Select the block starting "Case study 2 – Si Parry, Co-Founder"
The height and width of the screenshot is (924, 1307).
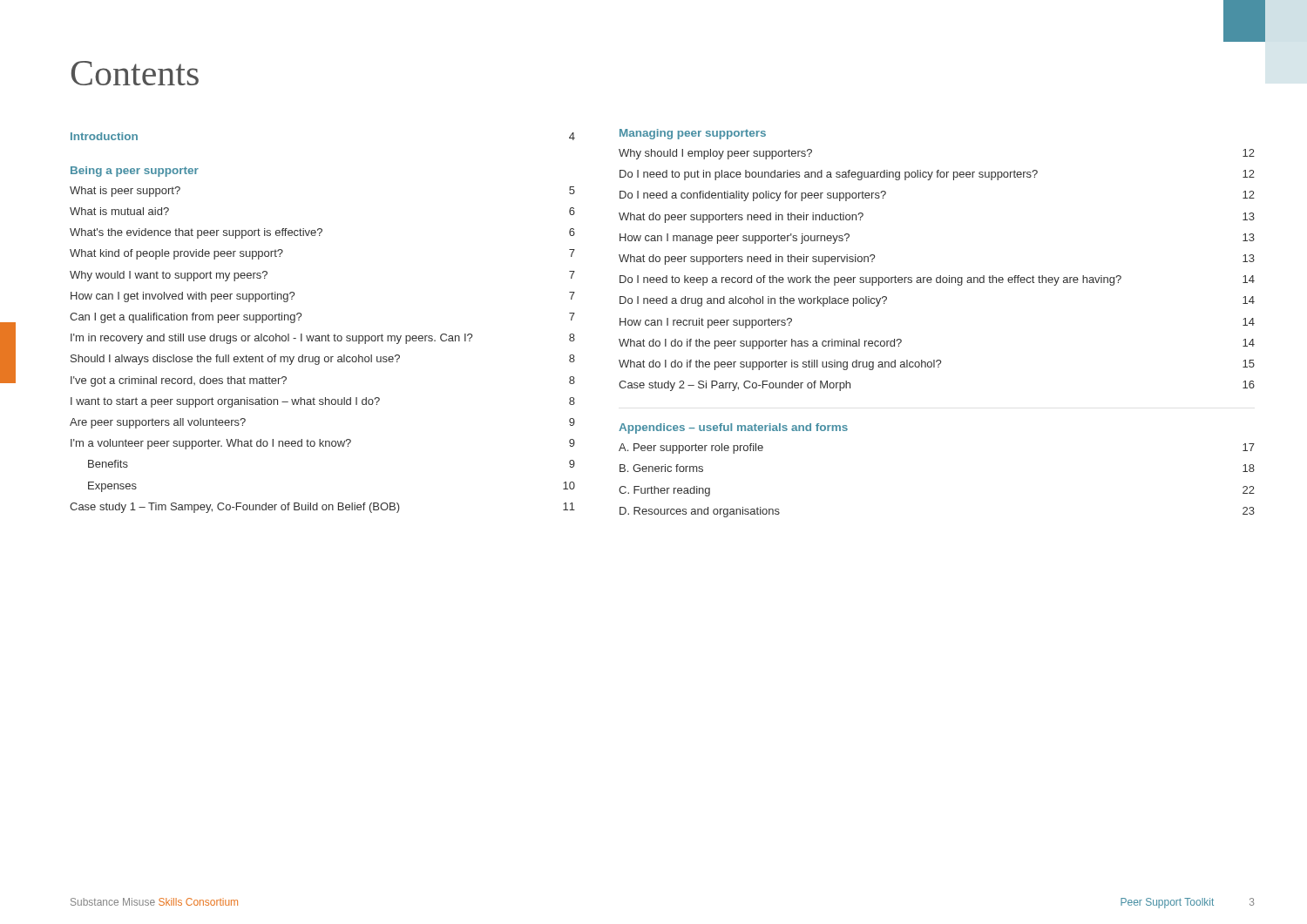pyautogui.click(x=729, y=385)
